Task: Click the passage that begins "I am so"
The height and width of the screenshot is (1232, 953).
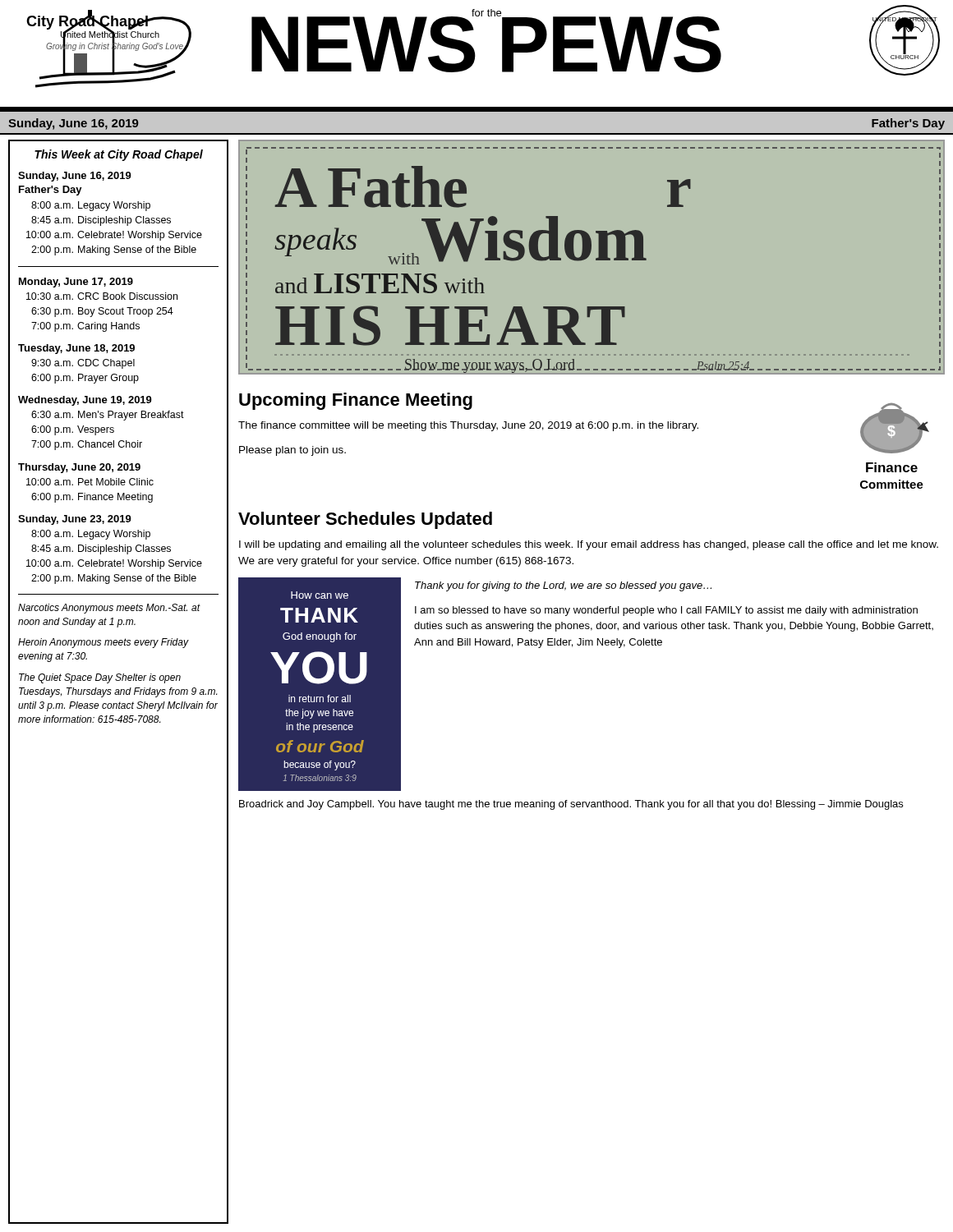Action: tap(674, 626)
